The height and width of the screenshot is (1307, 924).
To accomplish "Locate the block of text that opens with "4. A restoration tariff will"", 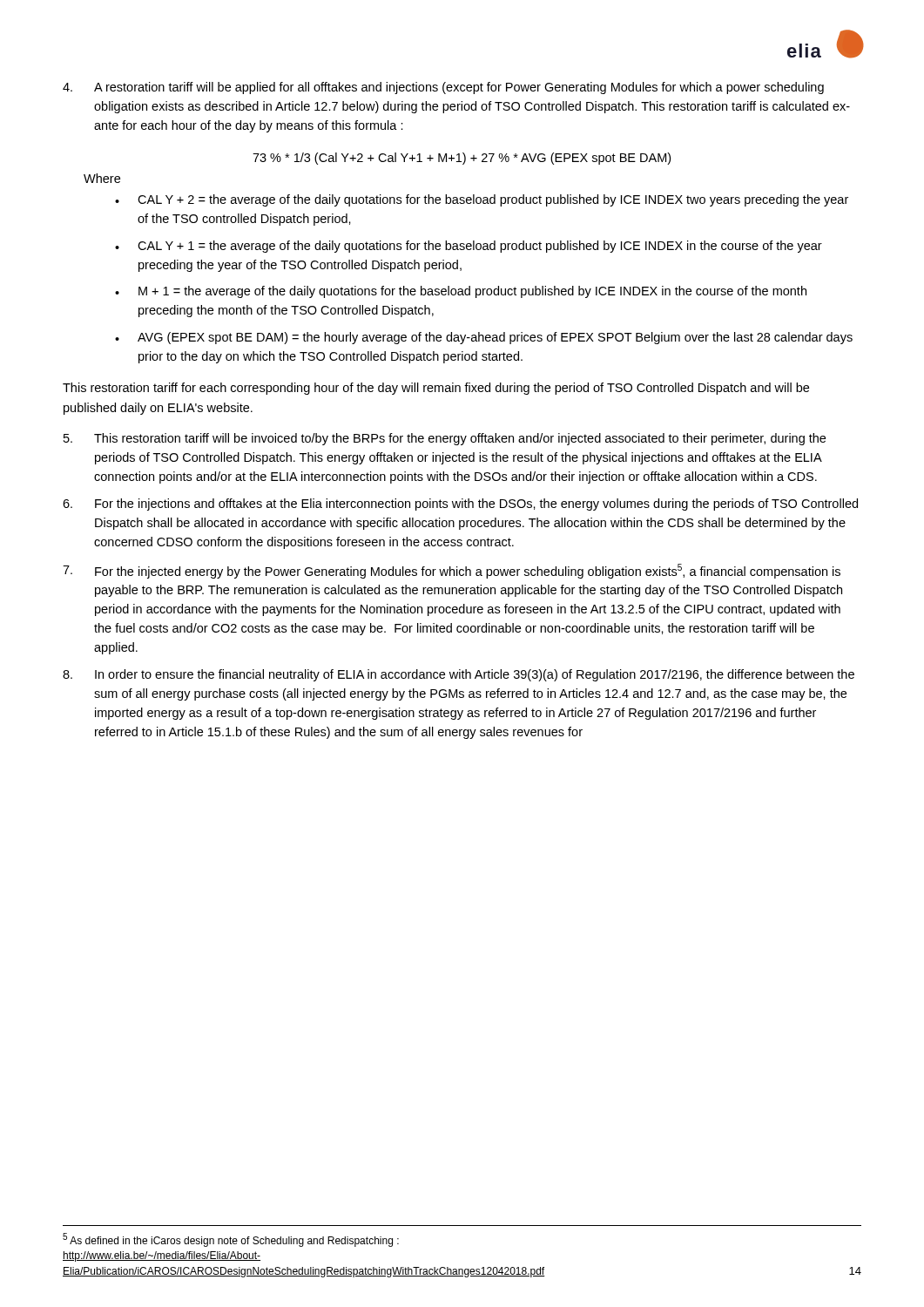I will pos(462,107).
